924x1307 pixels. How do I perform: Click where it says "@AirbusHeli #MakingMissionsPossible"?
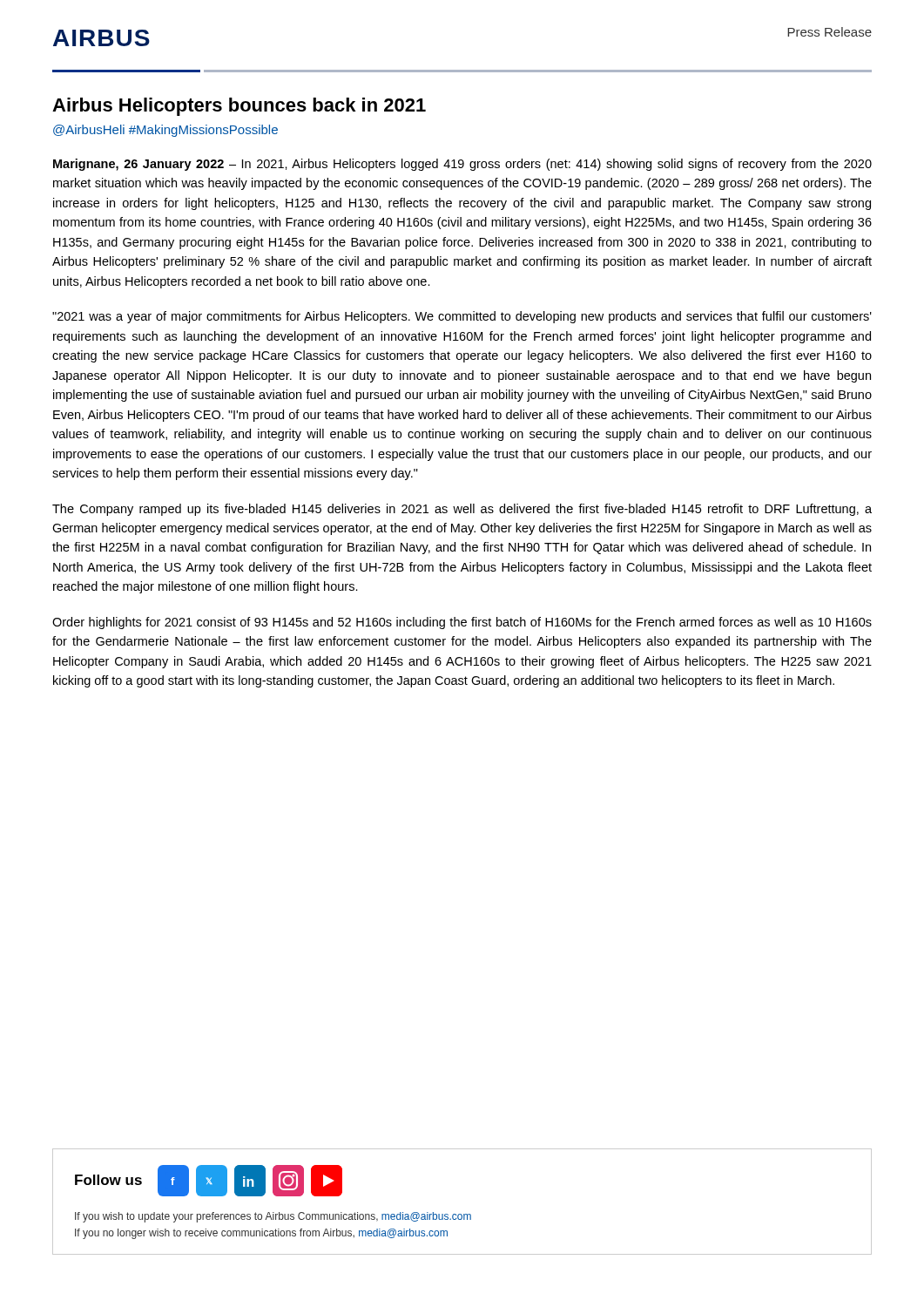pyautogui.click(x=165, y=129)
